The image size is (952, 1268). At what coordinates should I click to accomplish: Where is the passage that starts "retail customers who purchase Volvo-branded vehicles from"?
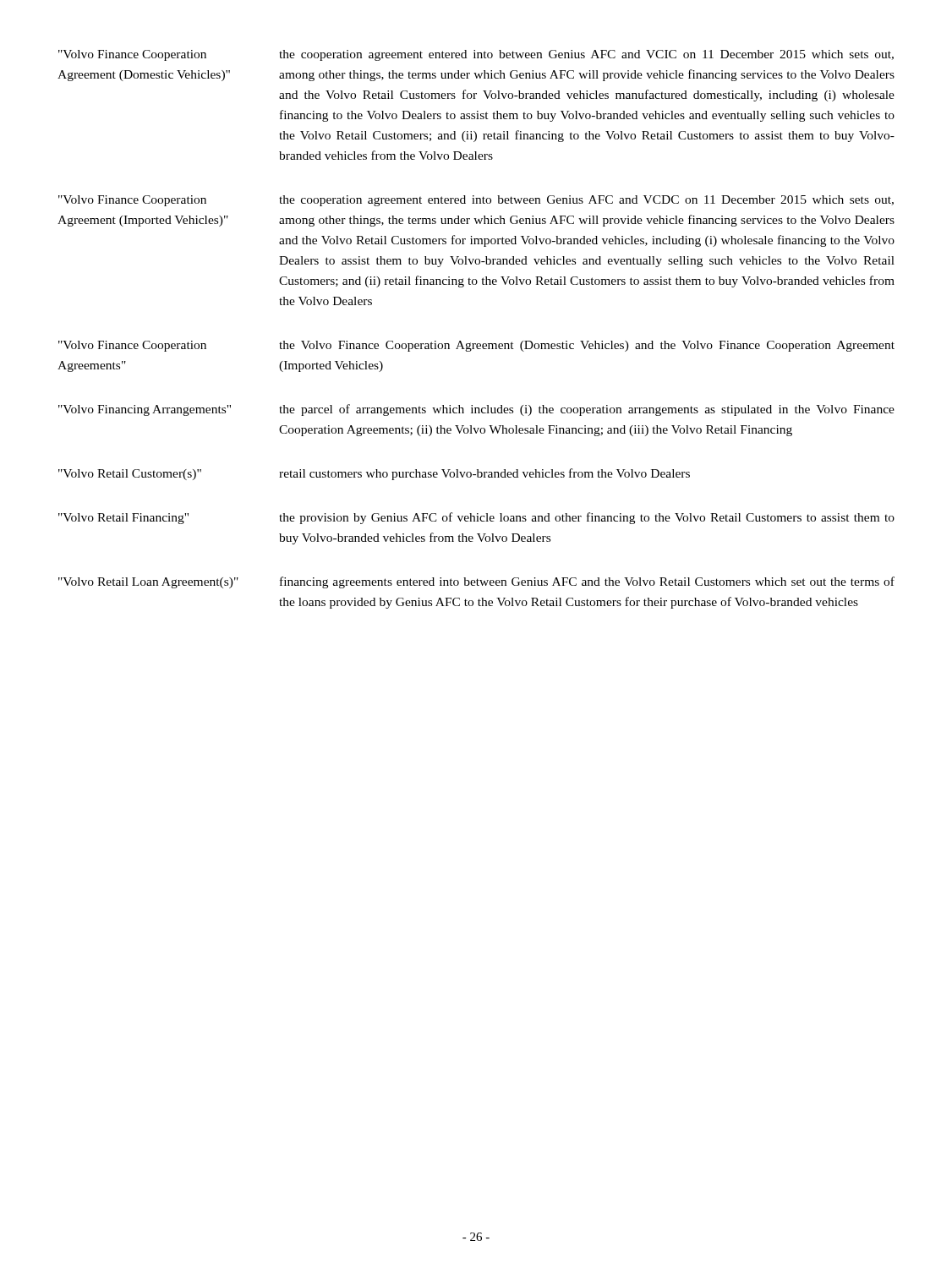[485, 473]
